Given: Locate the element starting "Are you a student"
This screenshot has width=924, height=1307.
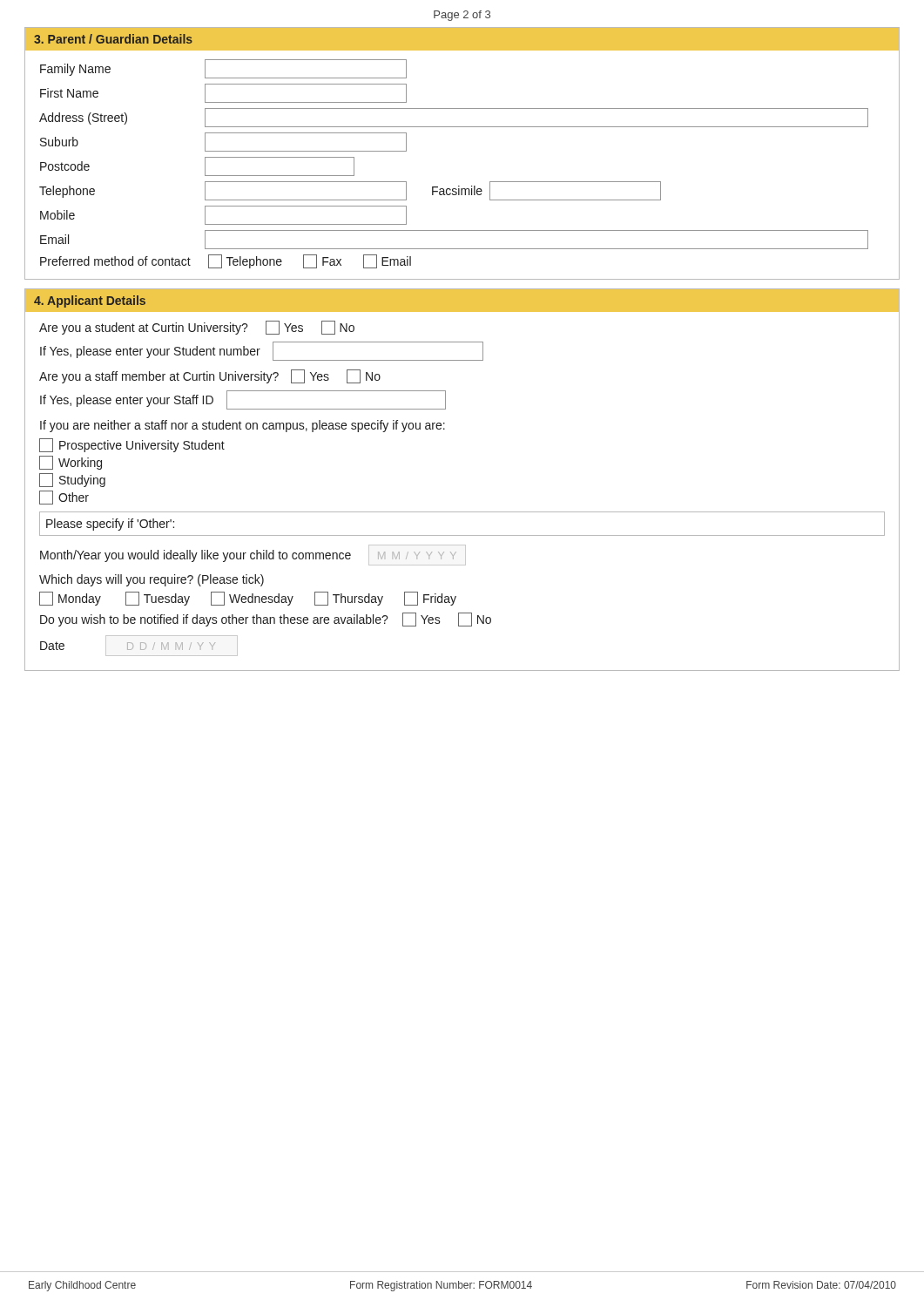Looking at the screenshot, I should tap(197, 328).
